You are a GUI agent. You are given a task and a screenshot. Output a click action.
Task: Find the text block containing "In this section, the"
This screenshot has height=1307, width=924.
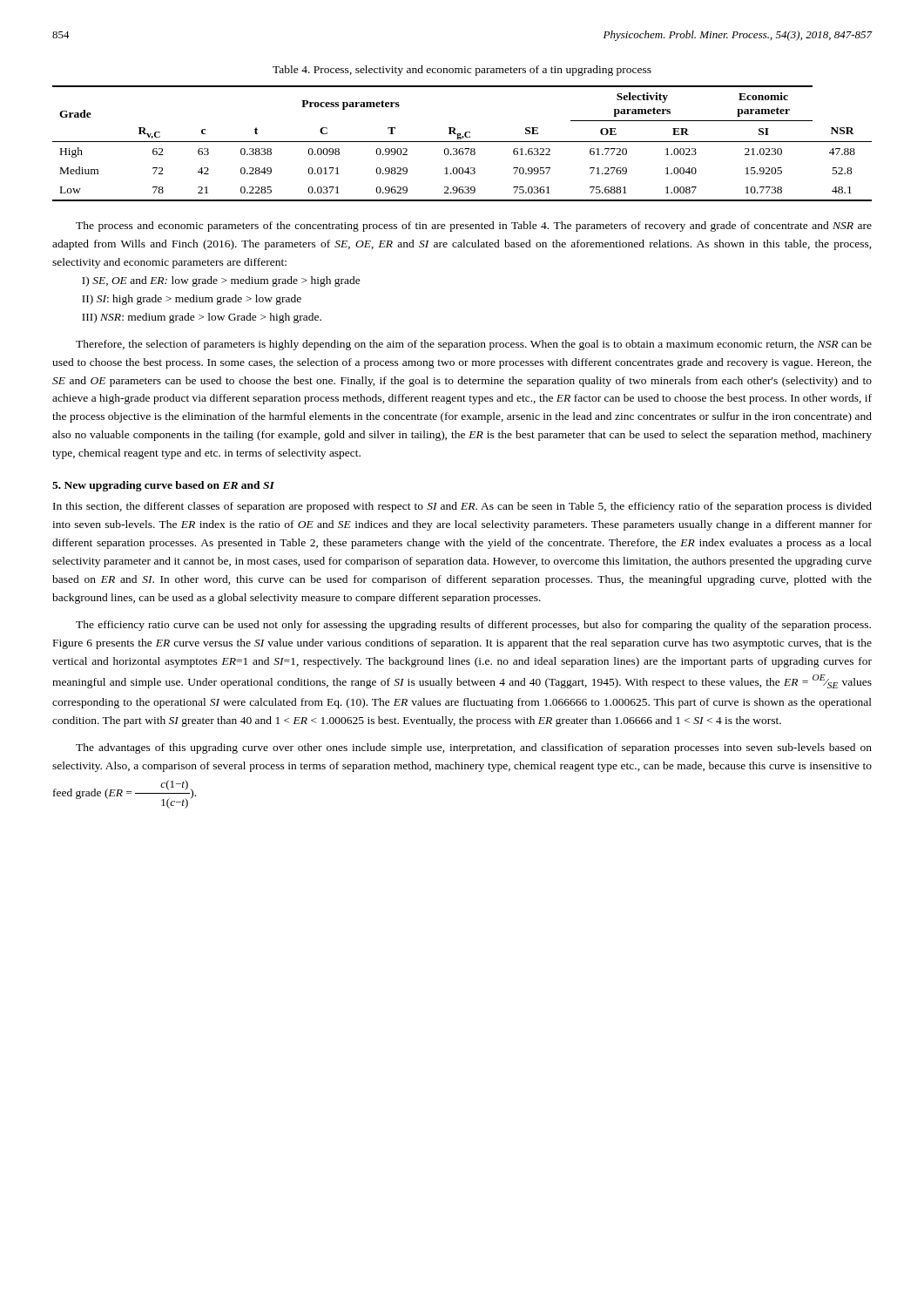[462, 552]
